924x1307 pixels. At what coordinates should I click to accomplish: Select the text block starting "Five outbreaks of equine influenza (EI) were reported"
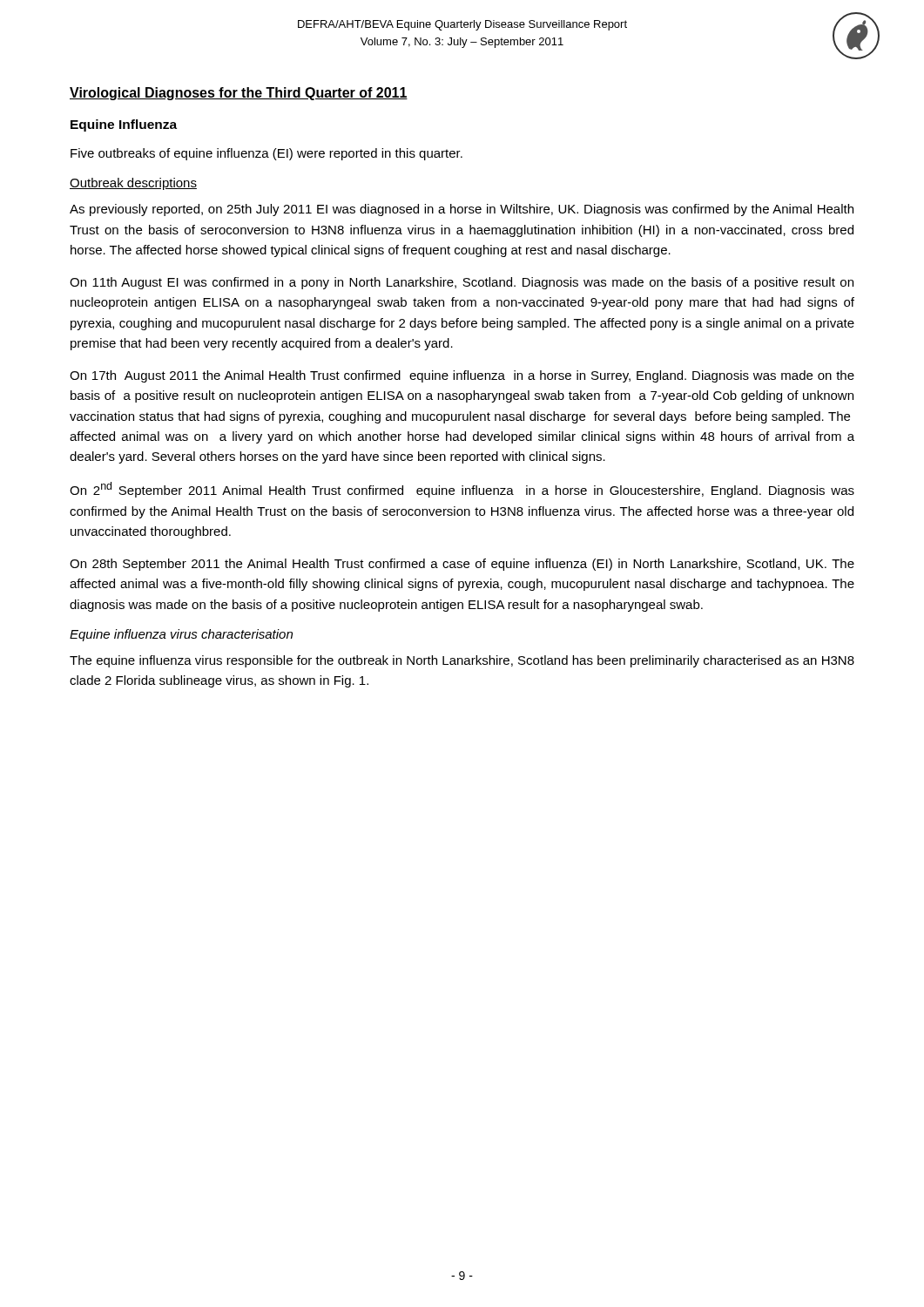click(x=266, y=153)
